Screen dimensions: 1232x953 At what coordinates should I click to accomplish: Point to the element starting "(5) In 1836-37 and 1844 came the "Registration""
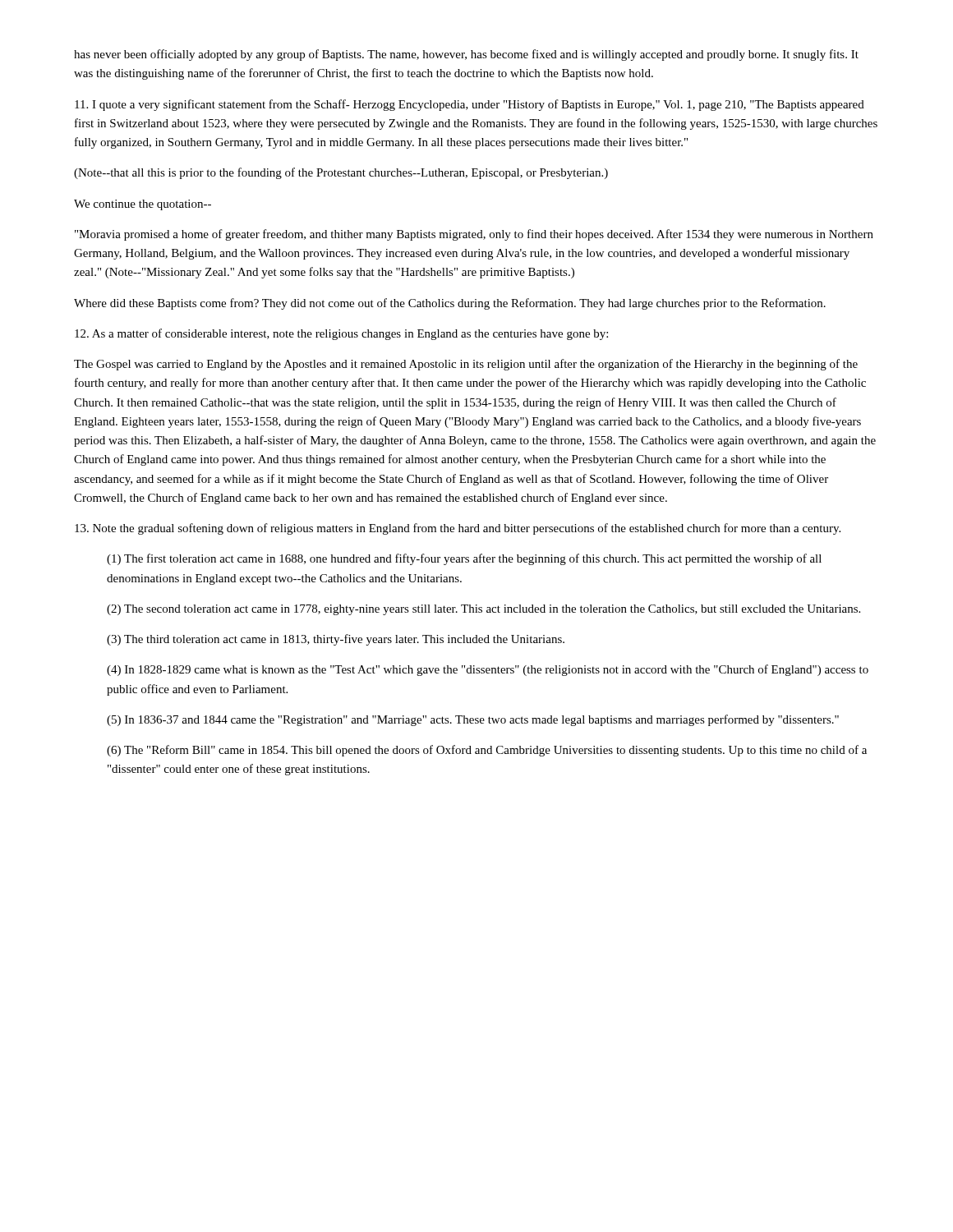click(473, 719)
